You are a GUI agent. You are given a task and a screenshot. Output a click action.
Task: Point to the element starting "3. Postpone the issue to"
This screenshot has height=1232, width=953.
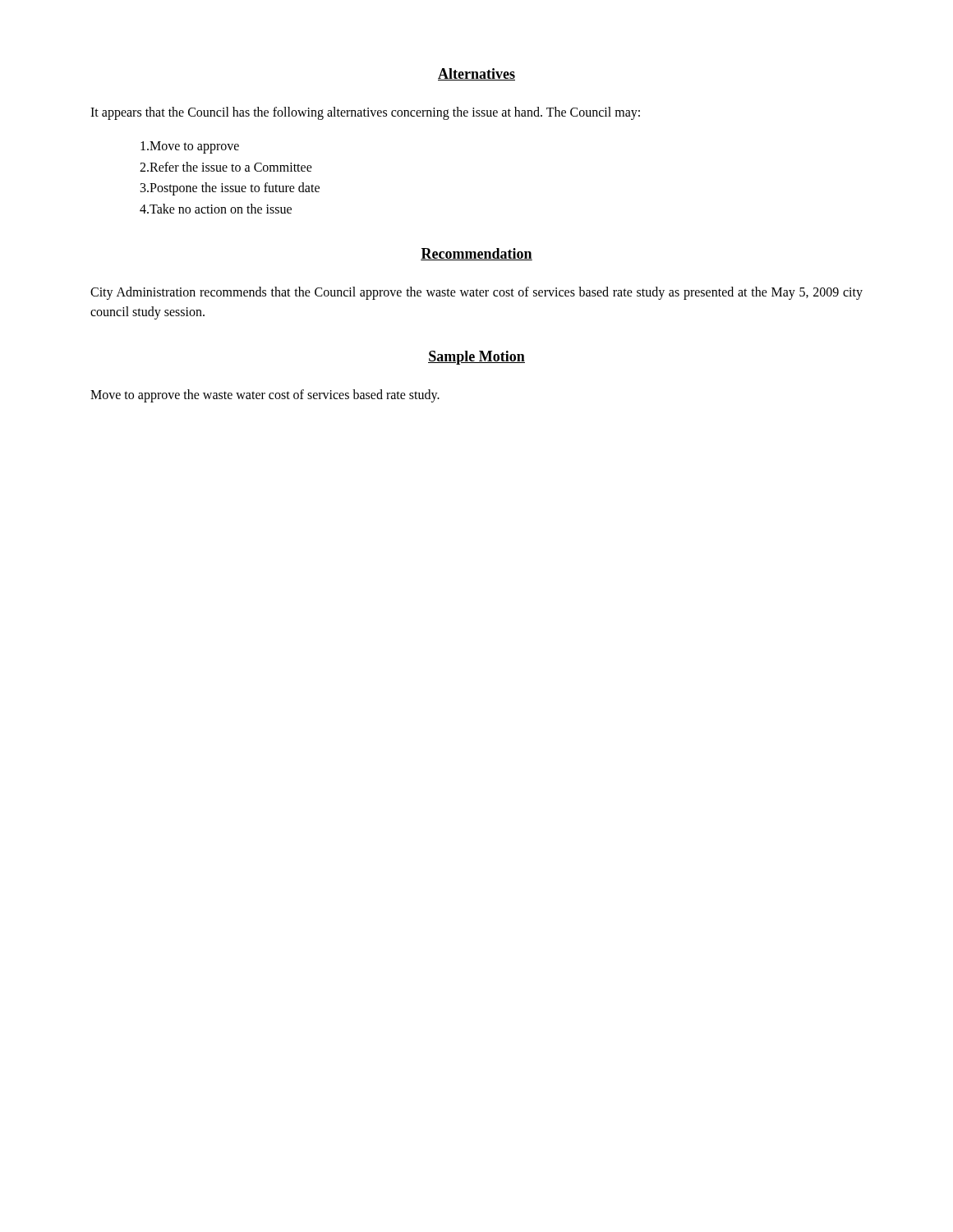230,189
